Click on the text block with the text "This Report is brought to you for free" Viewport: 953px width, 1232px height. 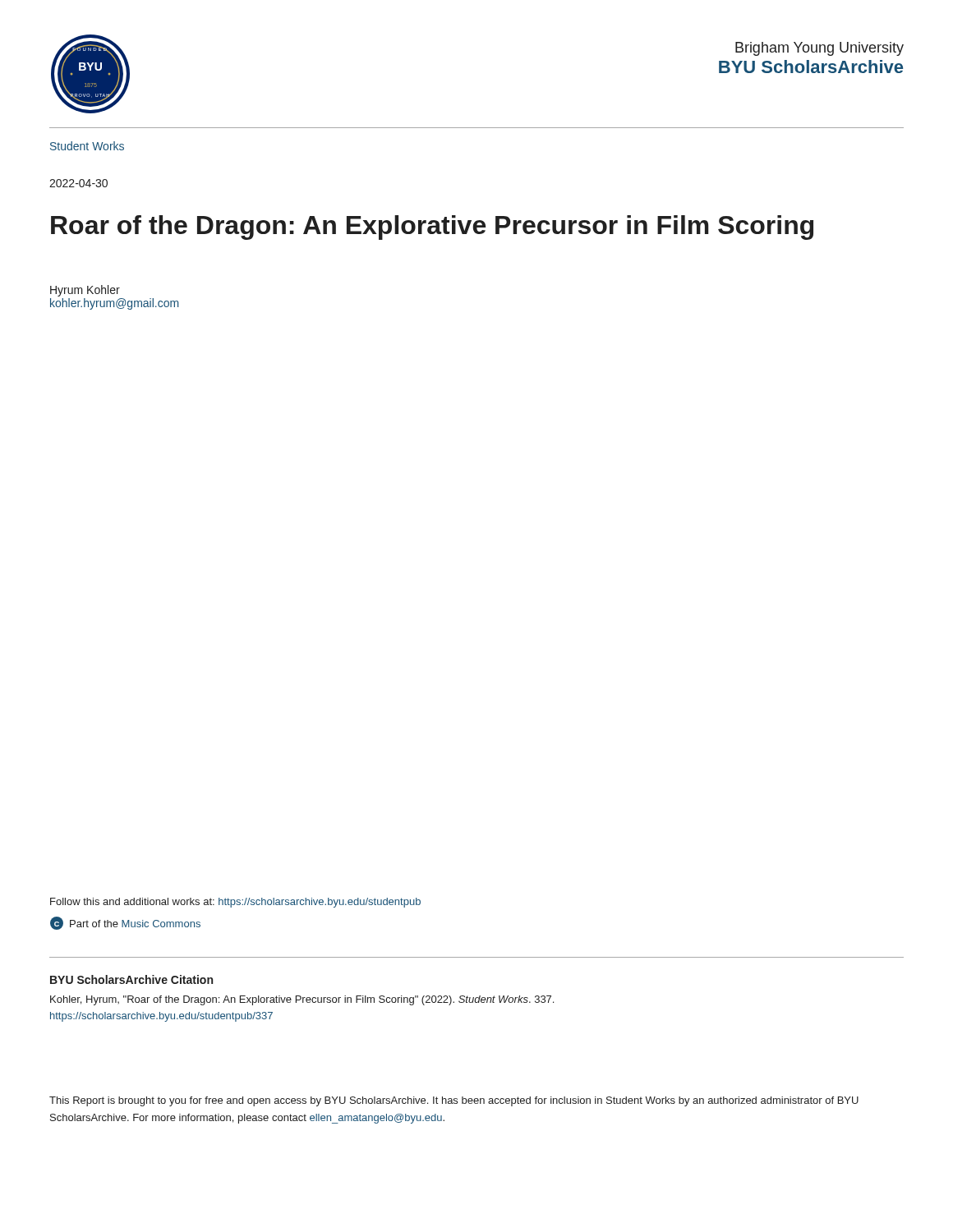(454, 1109)
